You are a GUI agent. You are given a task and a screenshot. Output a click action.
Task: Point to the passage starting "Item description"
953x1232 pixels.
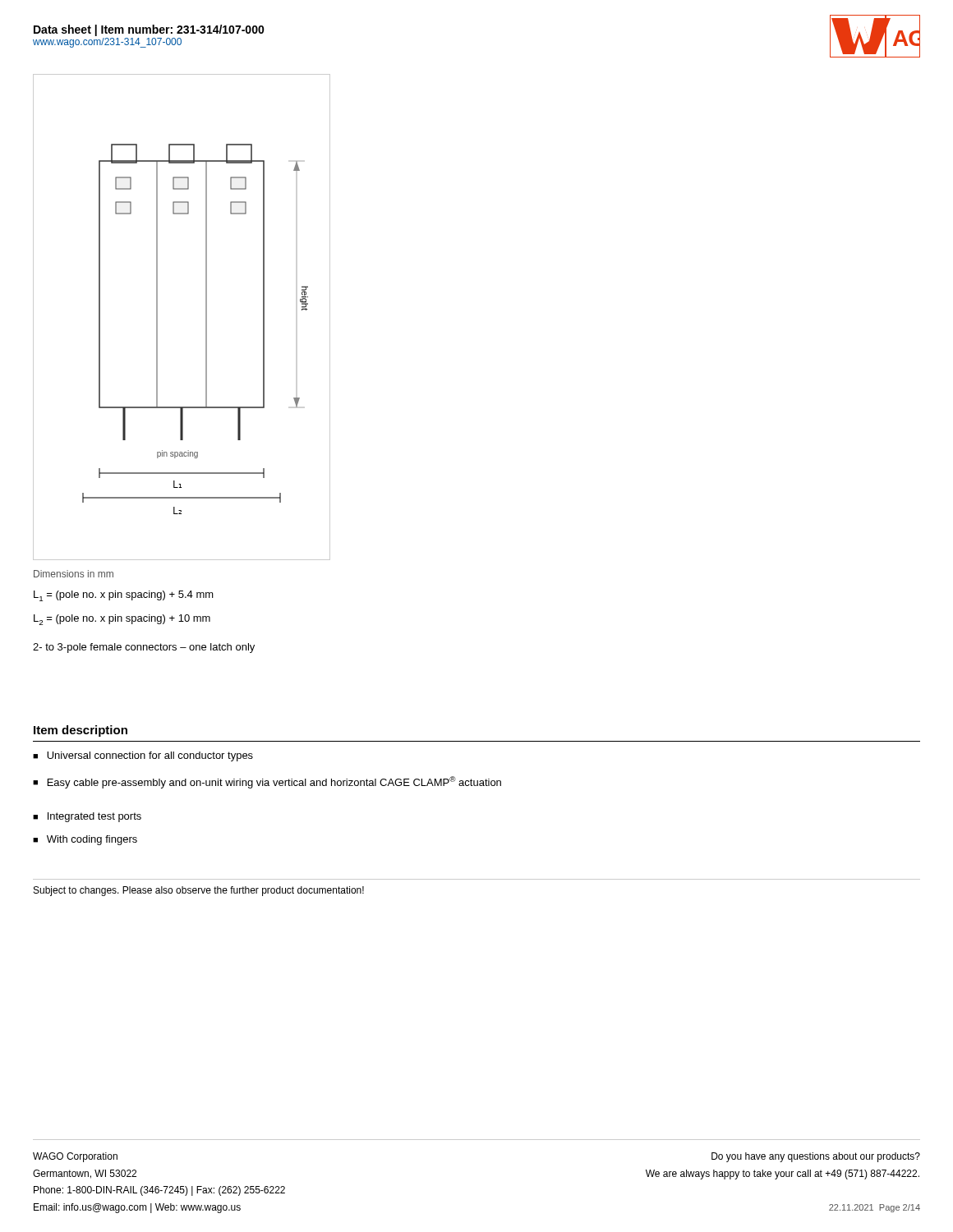(80, 730)
